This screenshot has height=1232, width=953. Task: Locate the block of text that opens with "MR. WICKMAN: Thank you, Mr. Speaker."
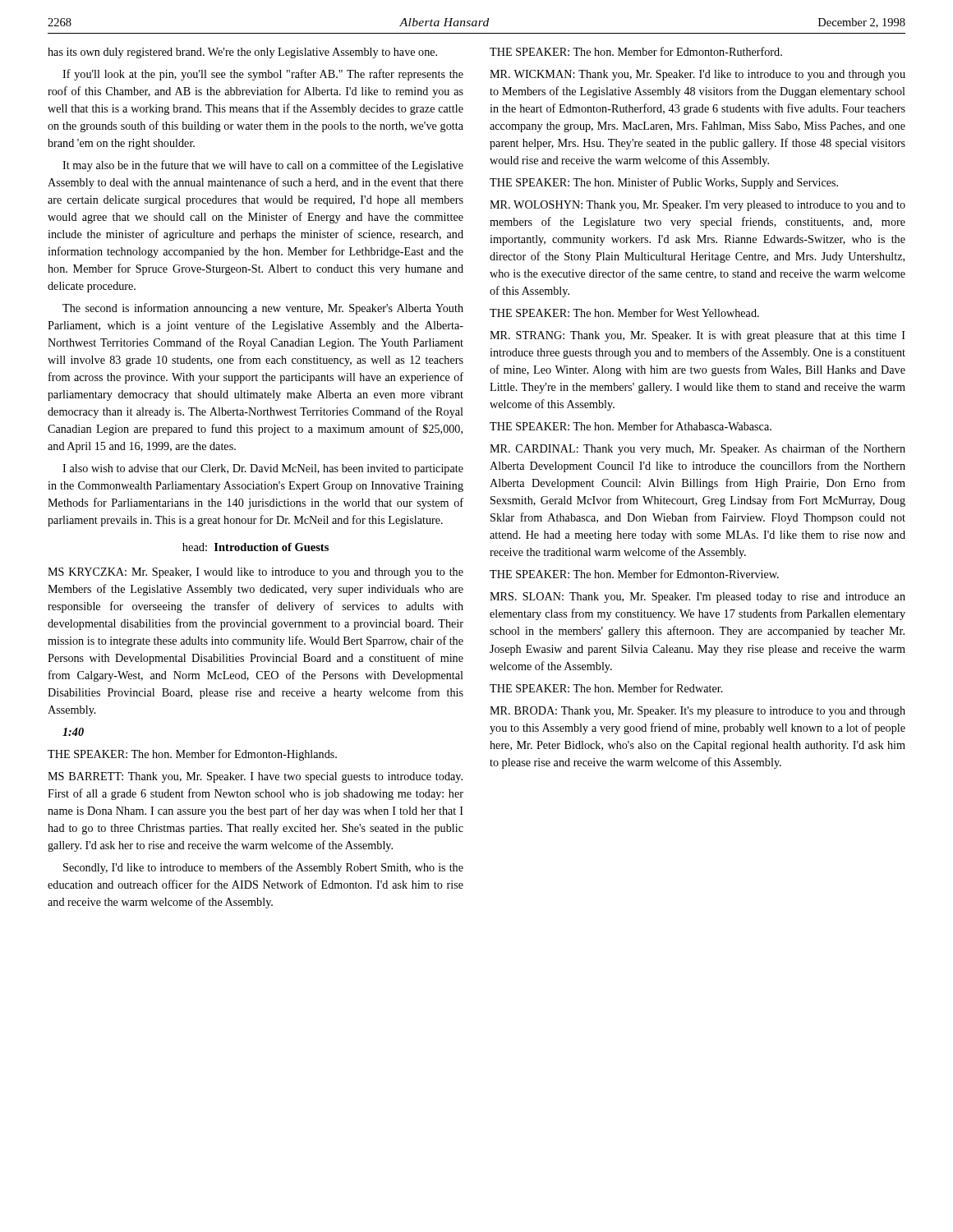698,117
